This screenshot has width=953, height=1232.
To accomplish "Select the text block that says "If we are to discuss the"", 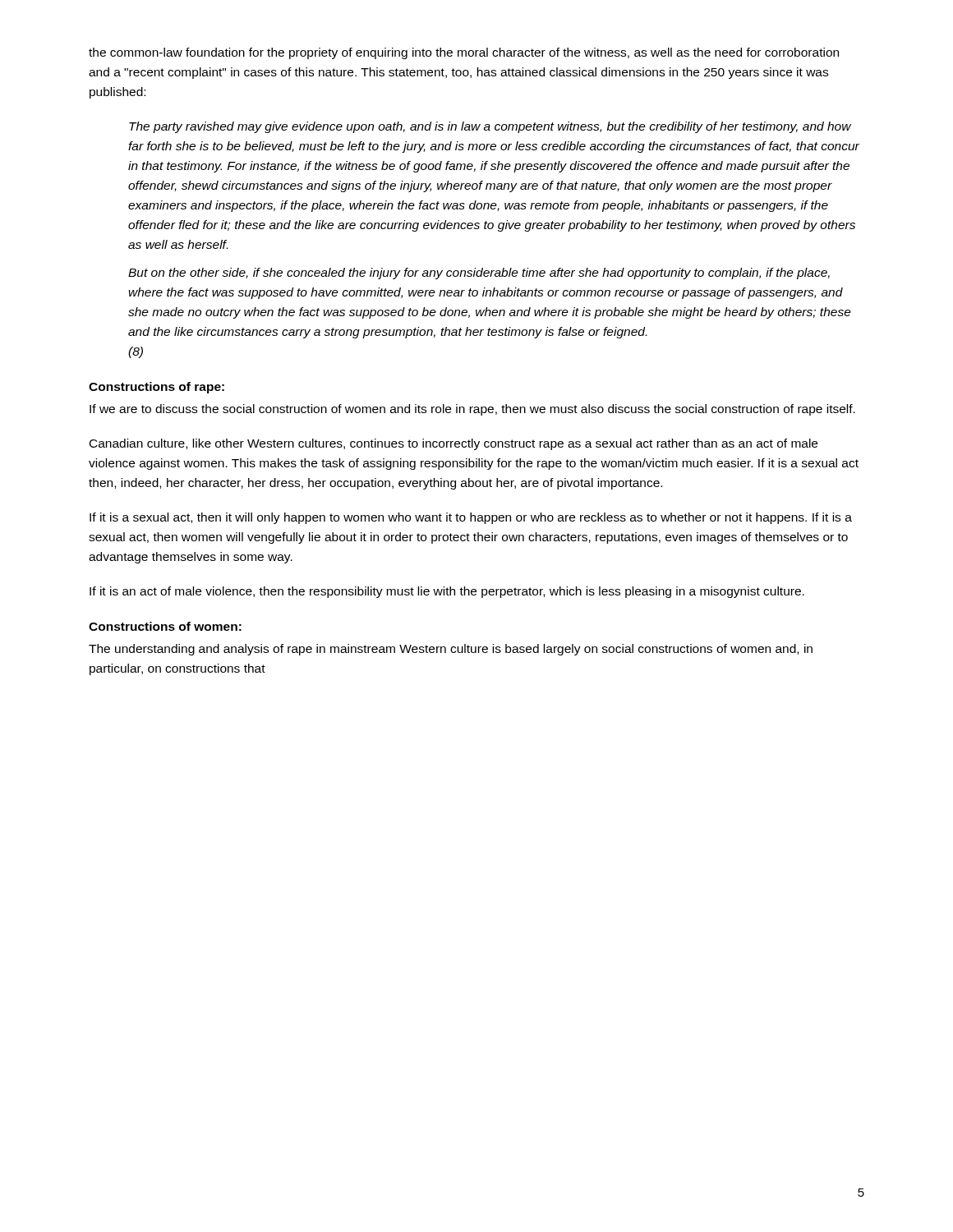I will point(472,409).
